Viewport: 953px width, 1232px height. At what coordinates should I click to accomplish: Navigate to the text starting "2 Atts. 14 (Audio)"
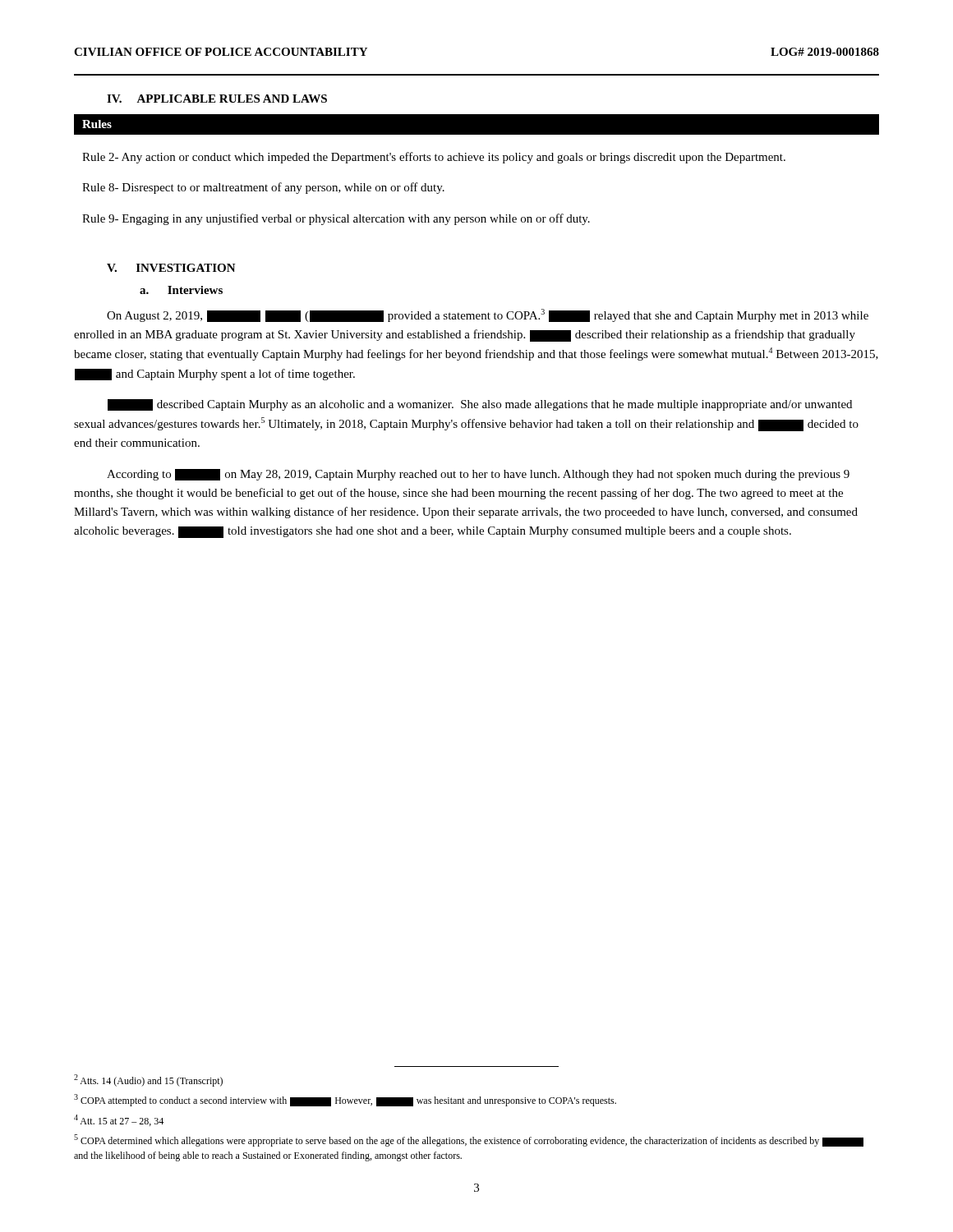149,1080
